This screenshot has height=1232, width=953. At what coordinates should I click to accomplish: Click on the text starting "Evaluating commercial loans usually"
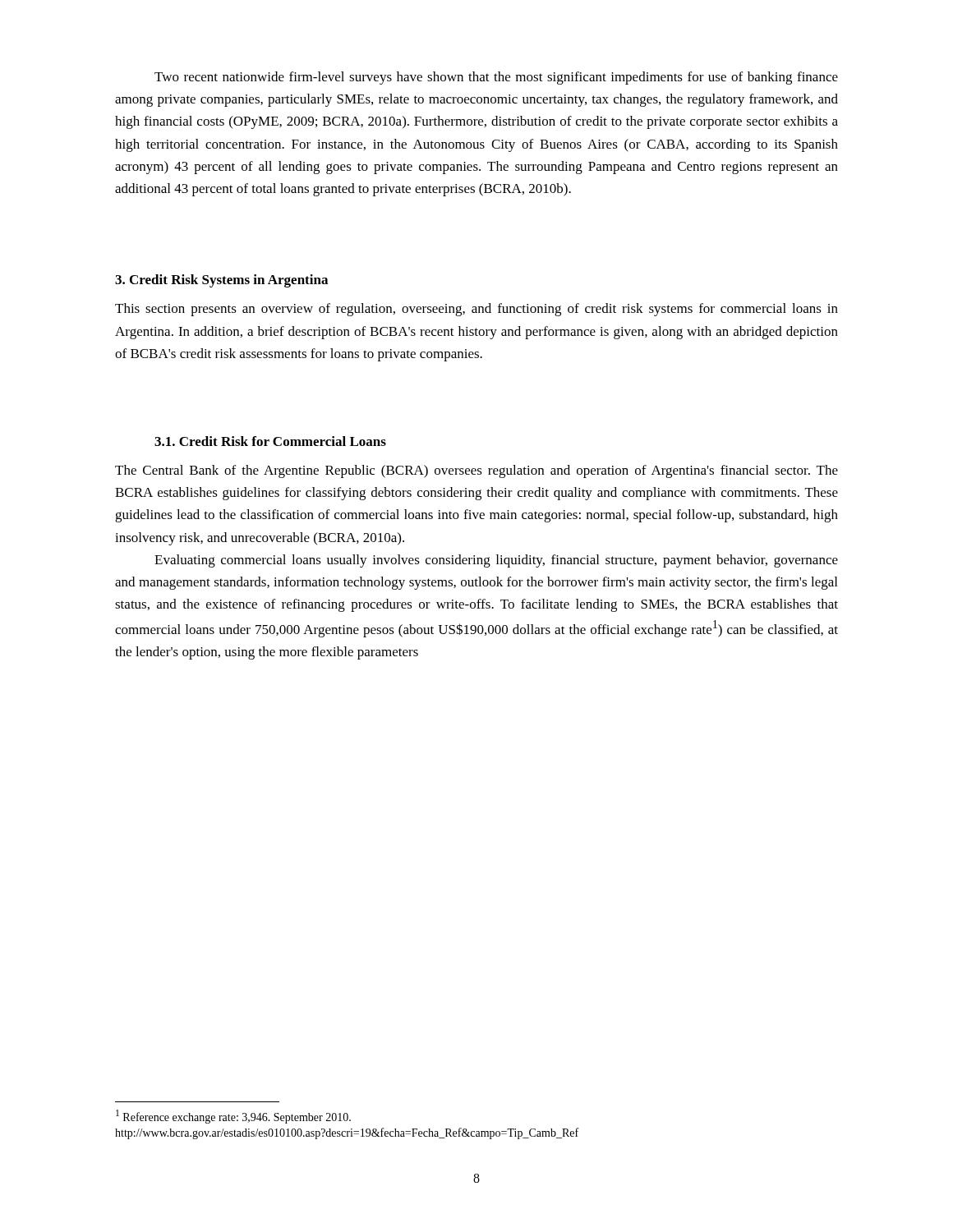pyautogui.click(x=476, y=606)
